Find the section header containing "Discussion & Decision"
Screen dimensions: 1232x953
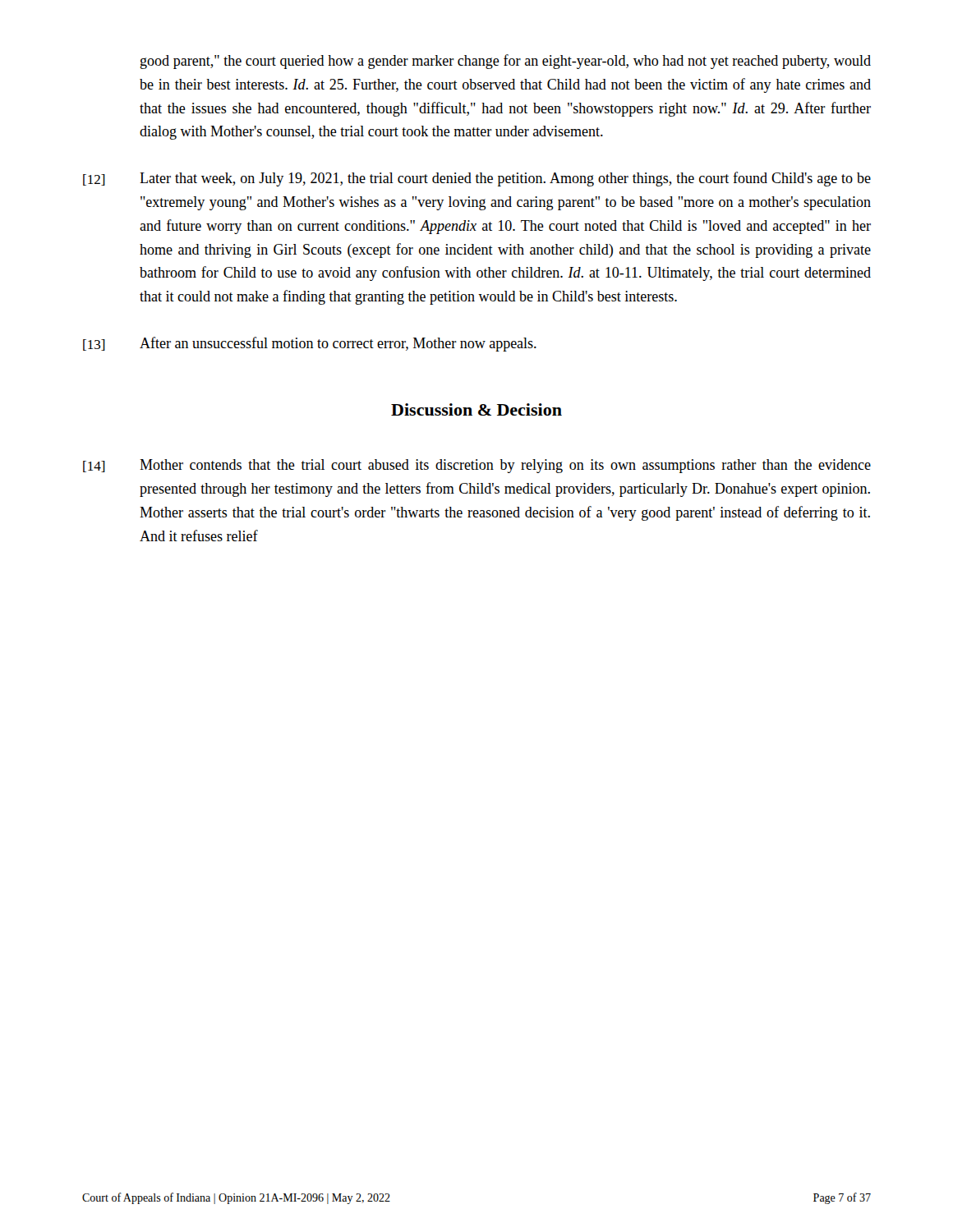pyautogui.click(x=476, y=410)
